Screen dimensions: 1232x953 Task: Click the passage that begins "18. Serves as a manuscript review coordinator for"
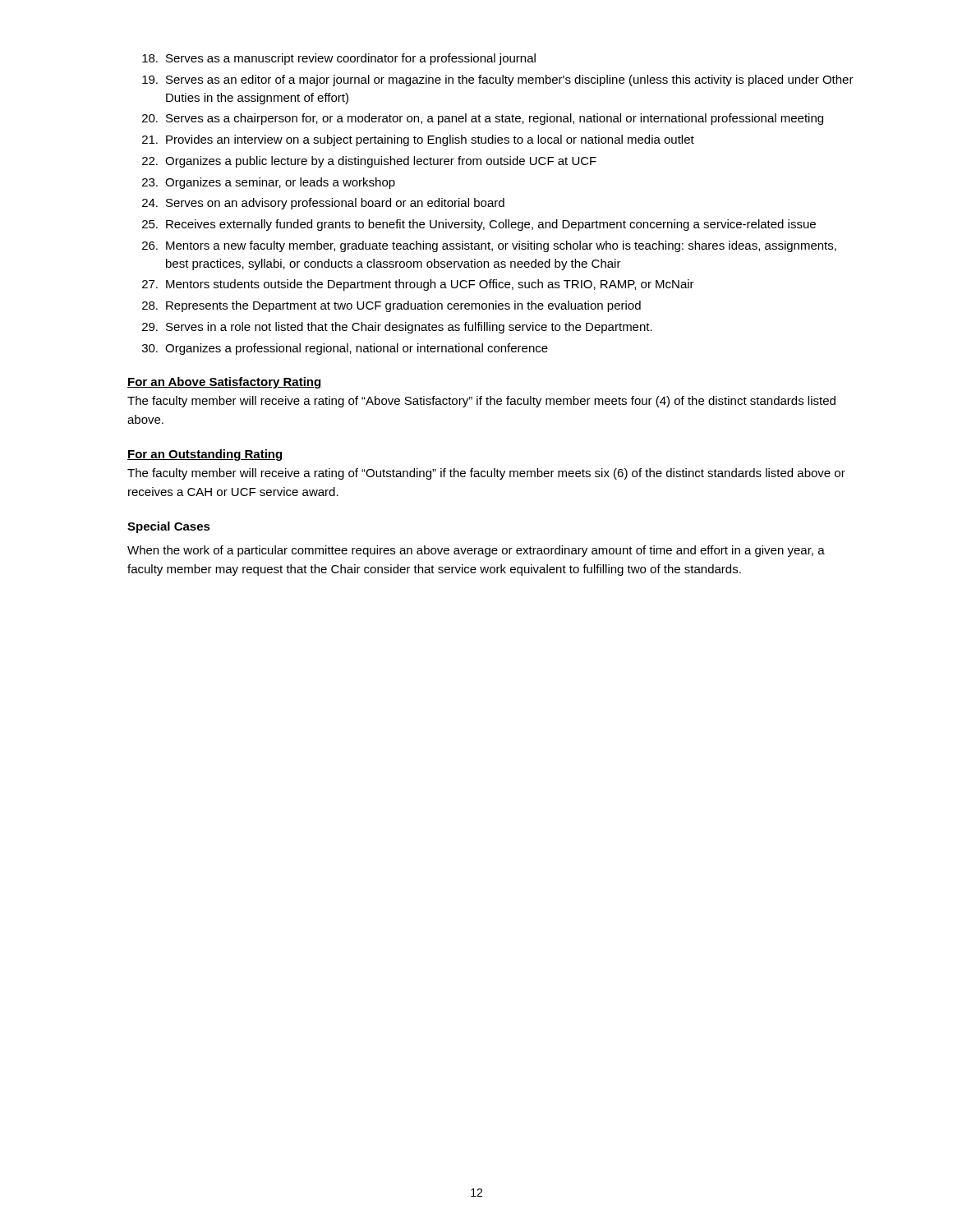tap(491, 58)
